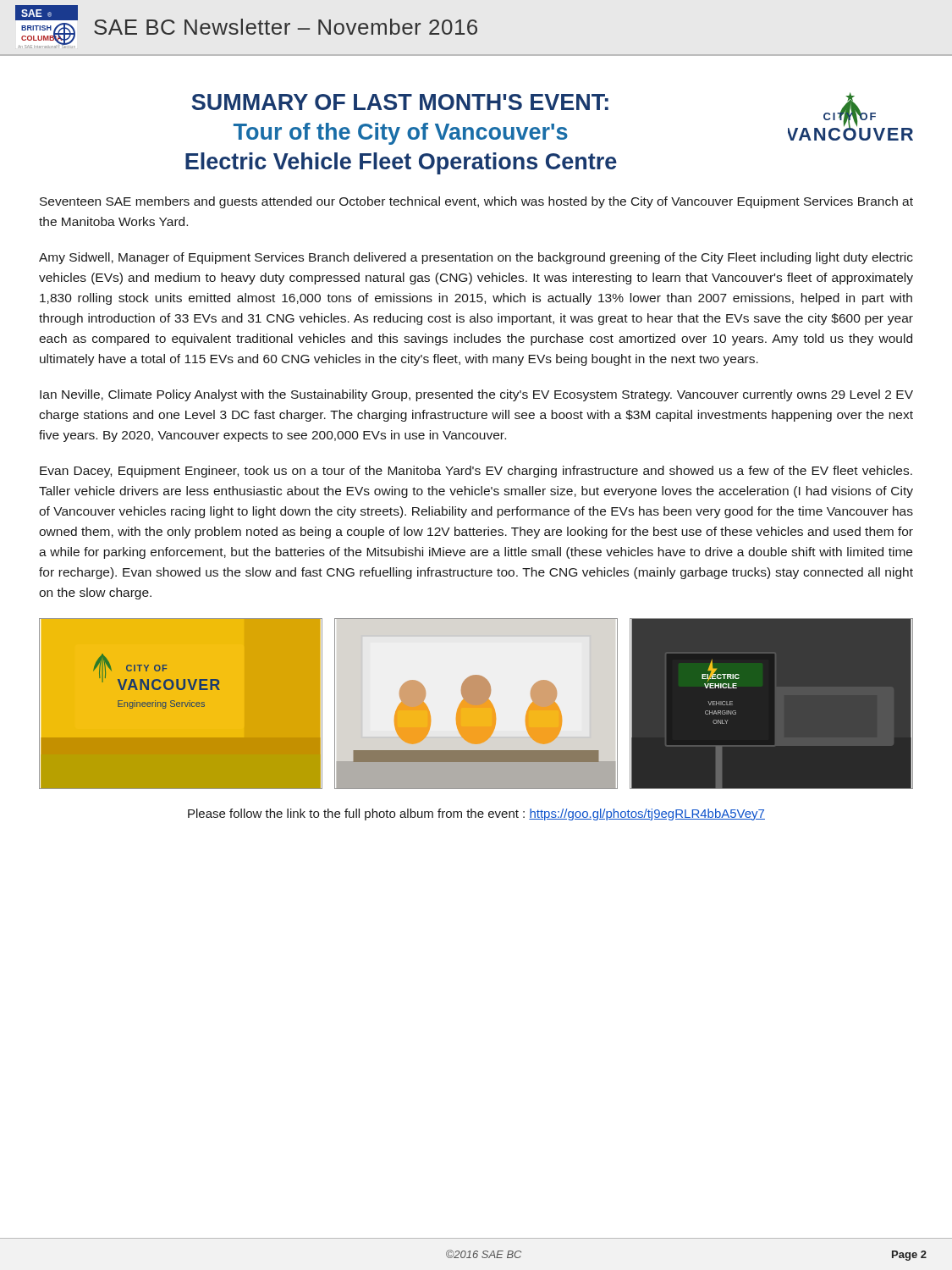Find the block on this page that starts "Seventeen SAE members and"
Screen dimensions: 1270x952
click(x=476, y=211)
